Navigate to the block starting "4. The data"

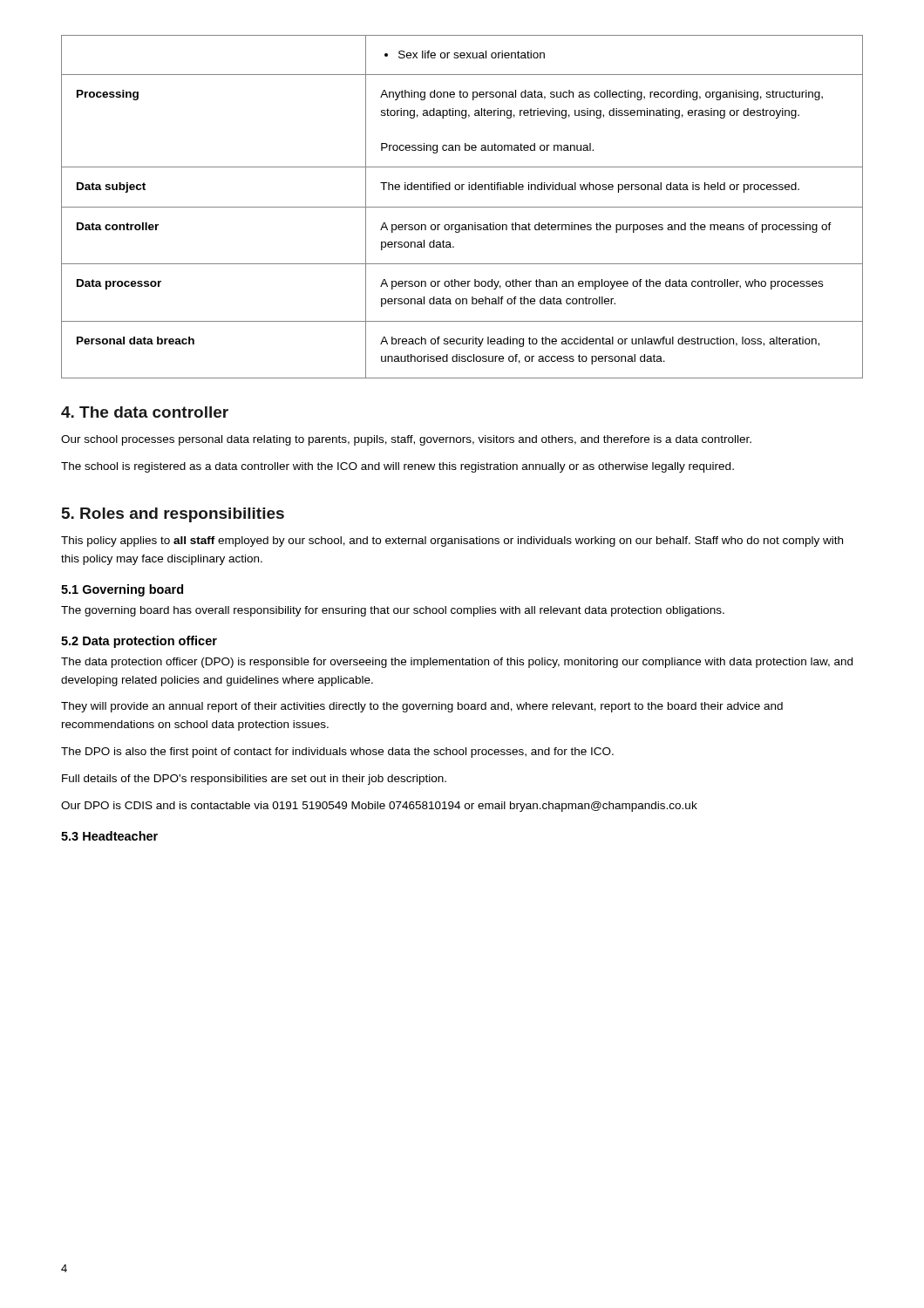[x=145, y=412]
